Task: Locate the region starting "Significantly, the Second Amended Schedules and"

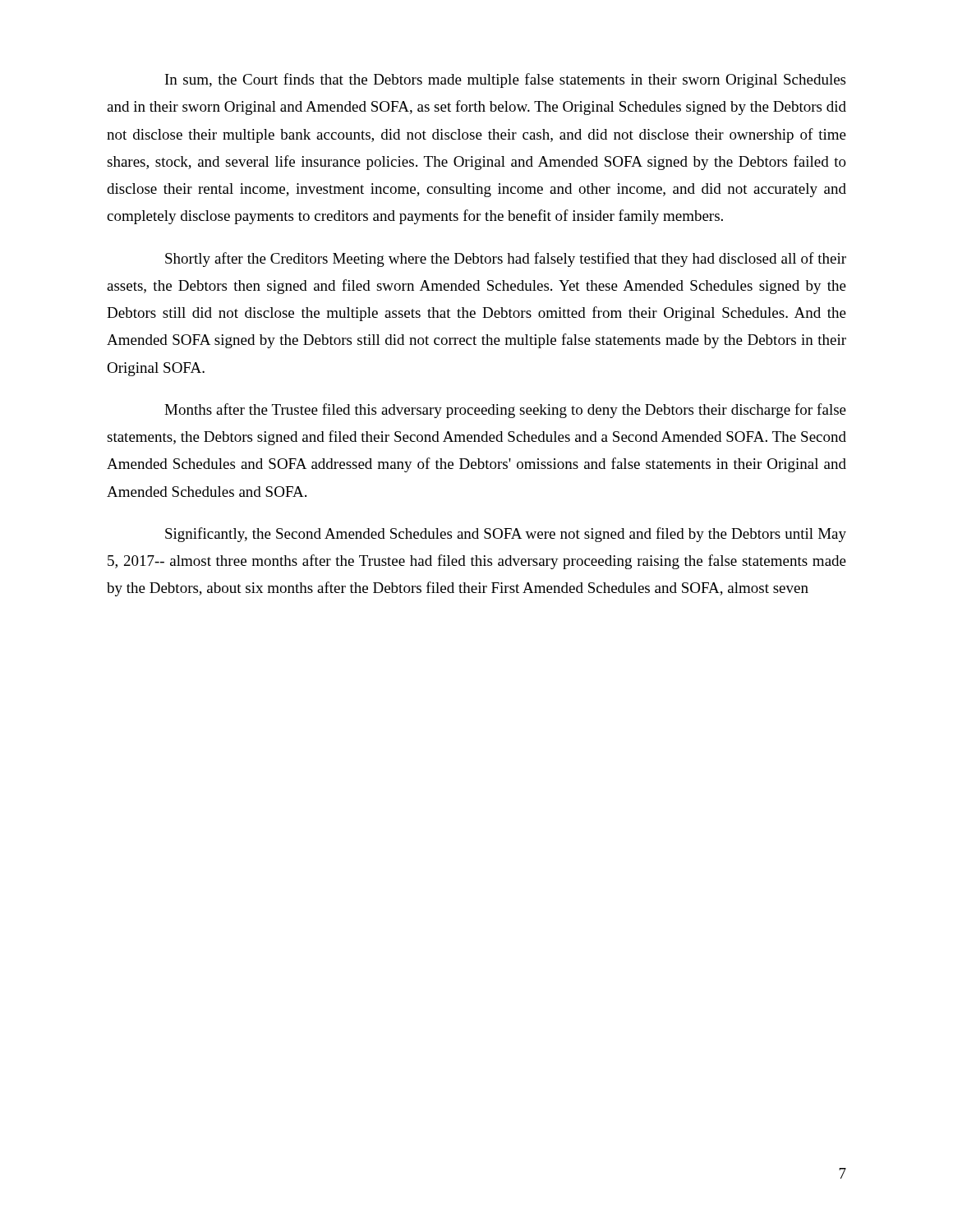Action: click(x=476, y=561)
